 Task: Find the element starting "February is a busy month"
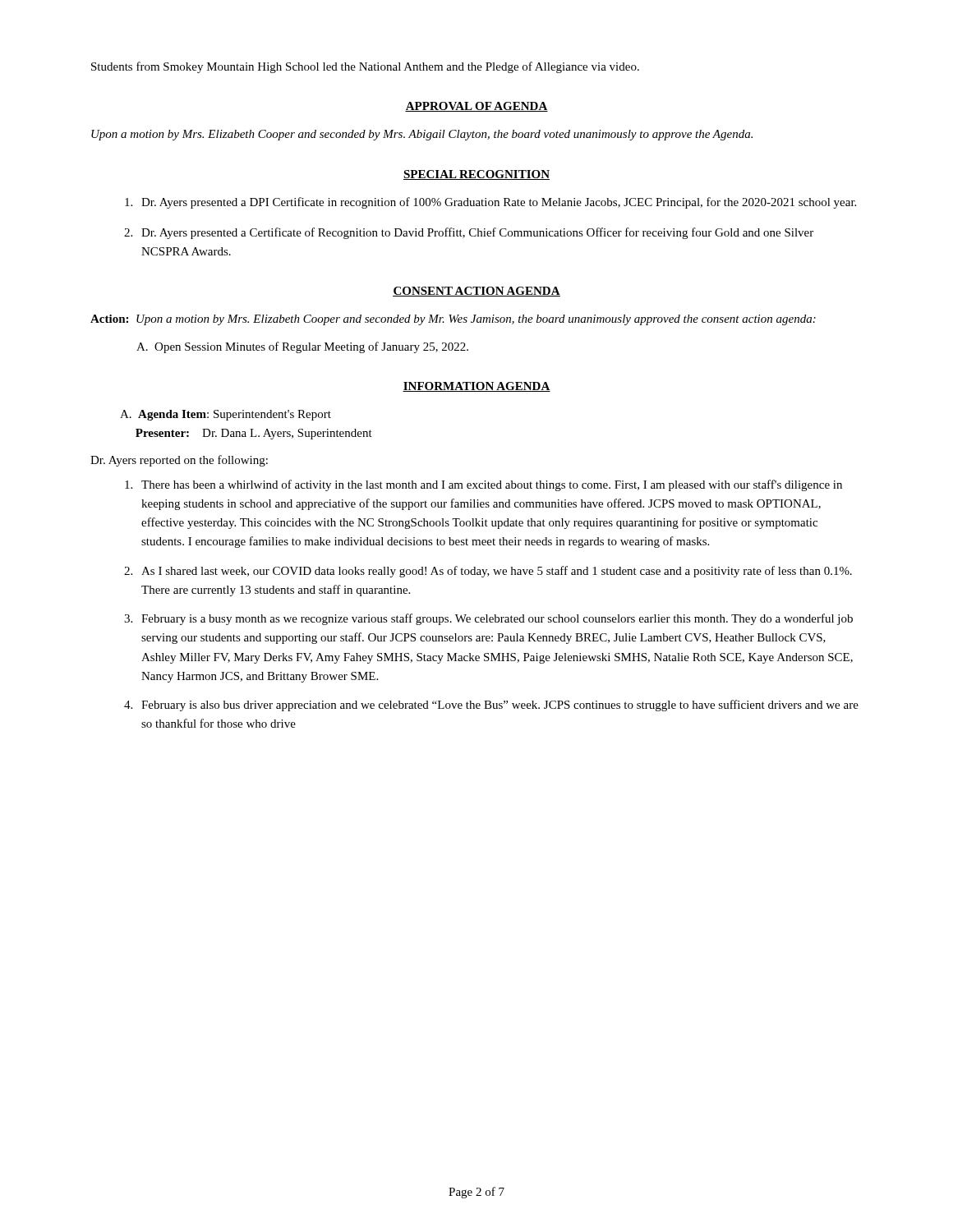[497, 647]
